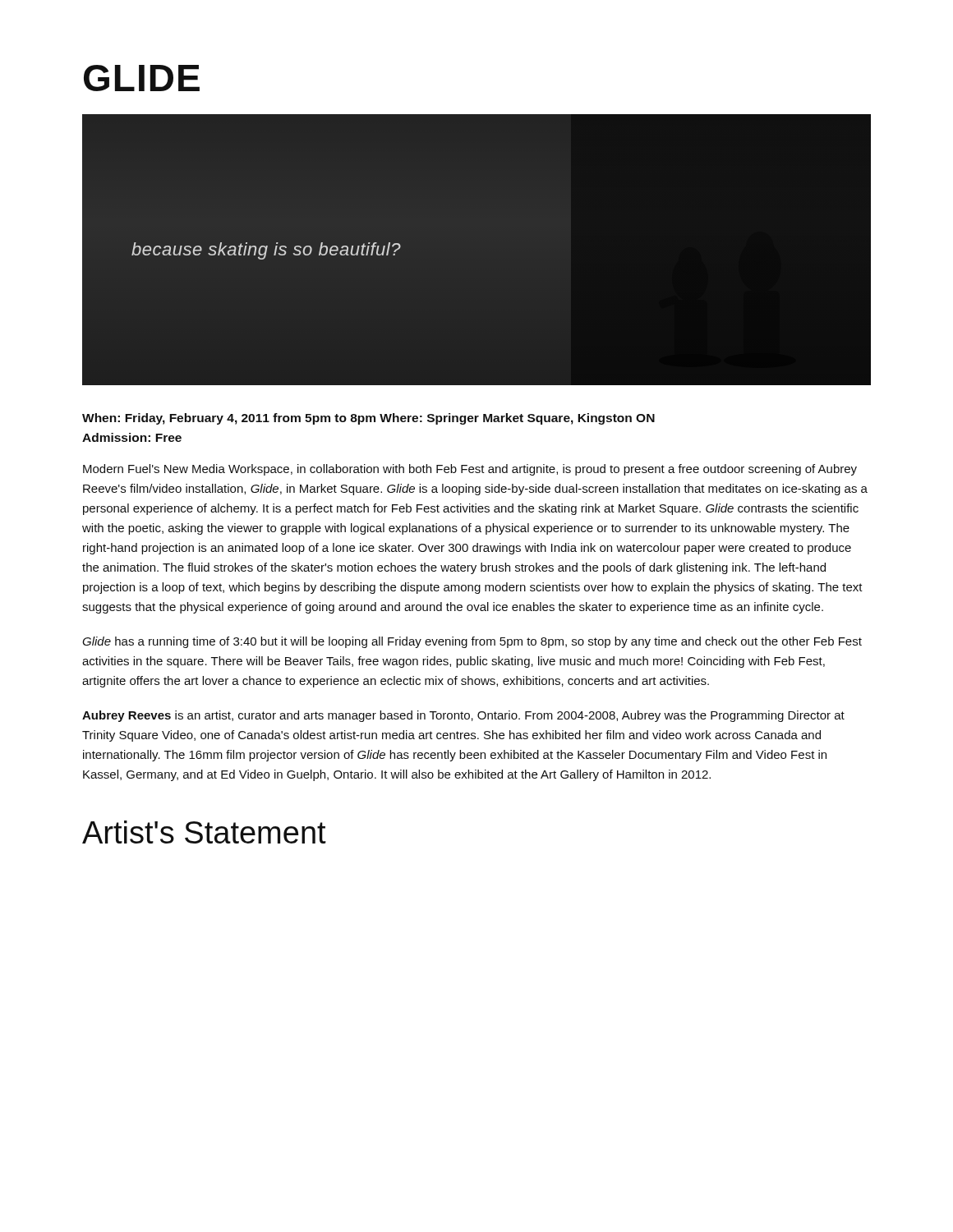The width and height of the screenshot is (953, 1232).
Task: Navigate to the block starting "When: Friday, February 4,"
Action: click(x=476, y=428)
